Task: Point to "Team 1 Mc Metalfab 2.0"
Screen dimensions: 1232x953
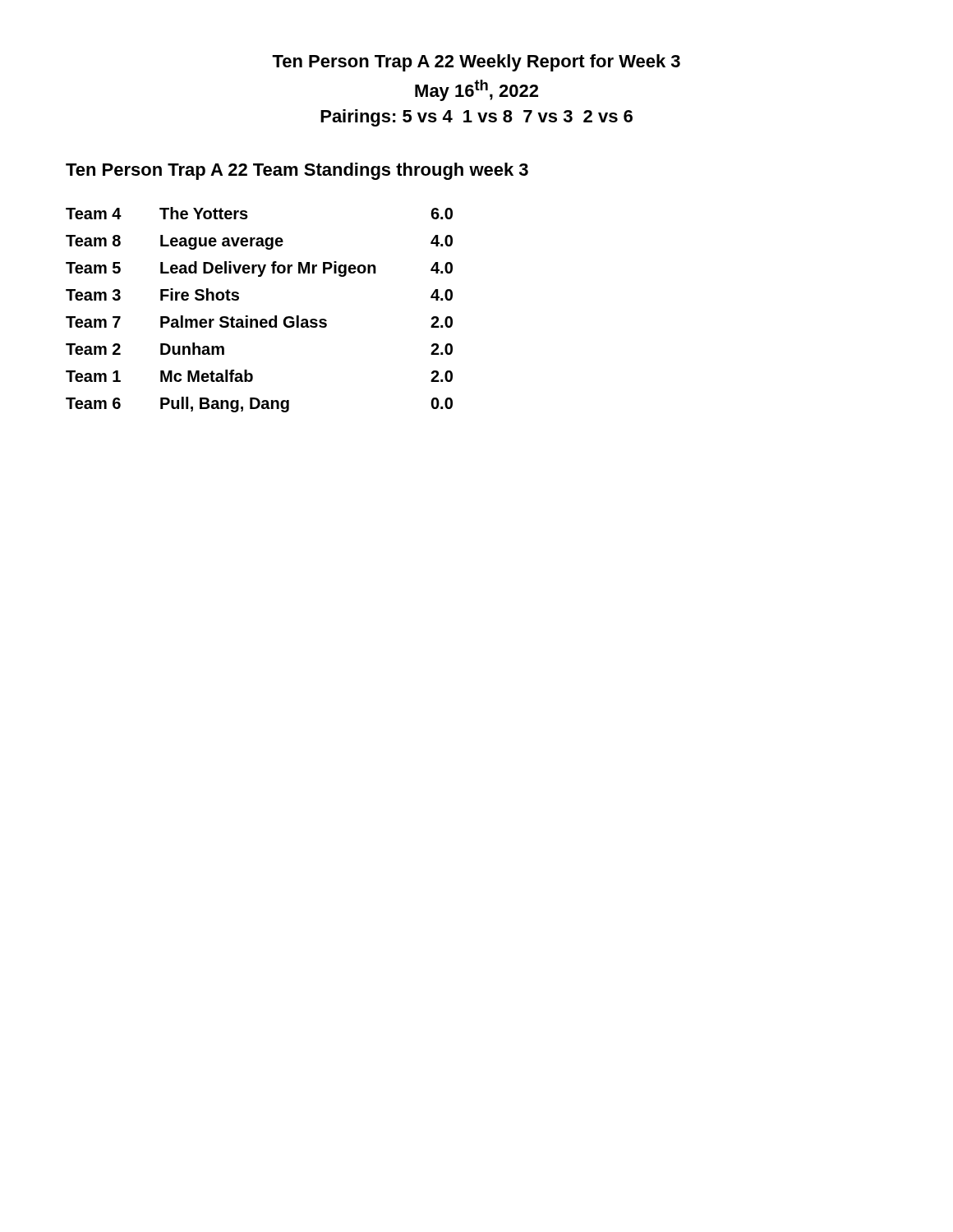Action: 89,376
